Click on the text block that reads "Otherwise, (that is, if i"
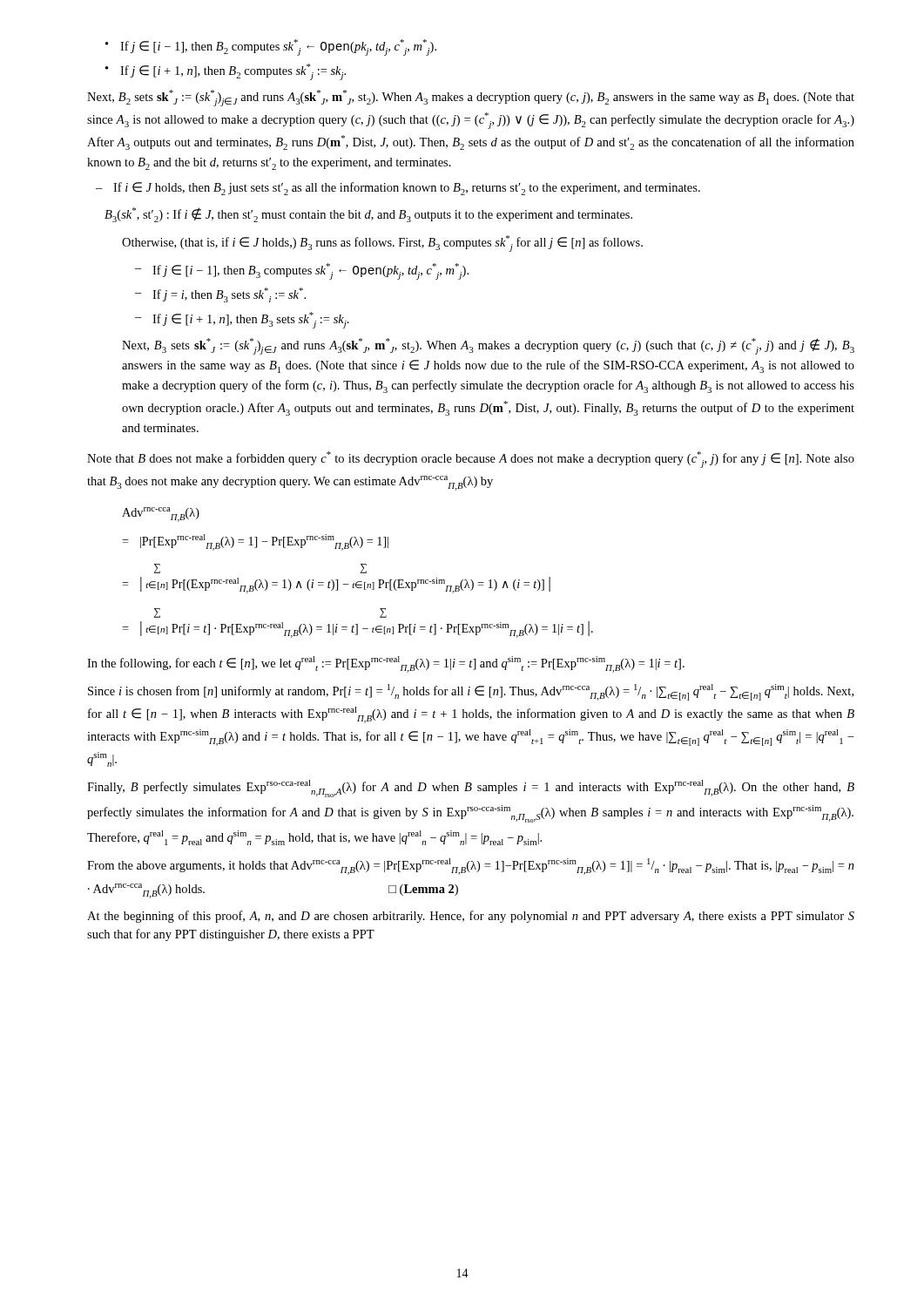The image size is (924, 1307). (x=383, y=242)
